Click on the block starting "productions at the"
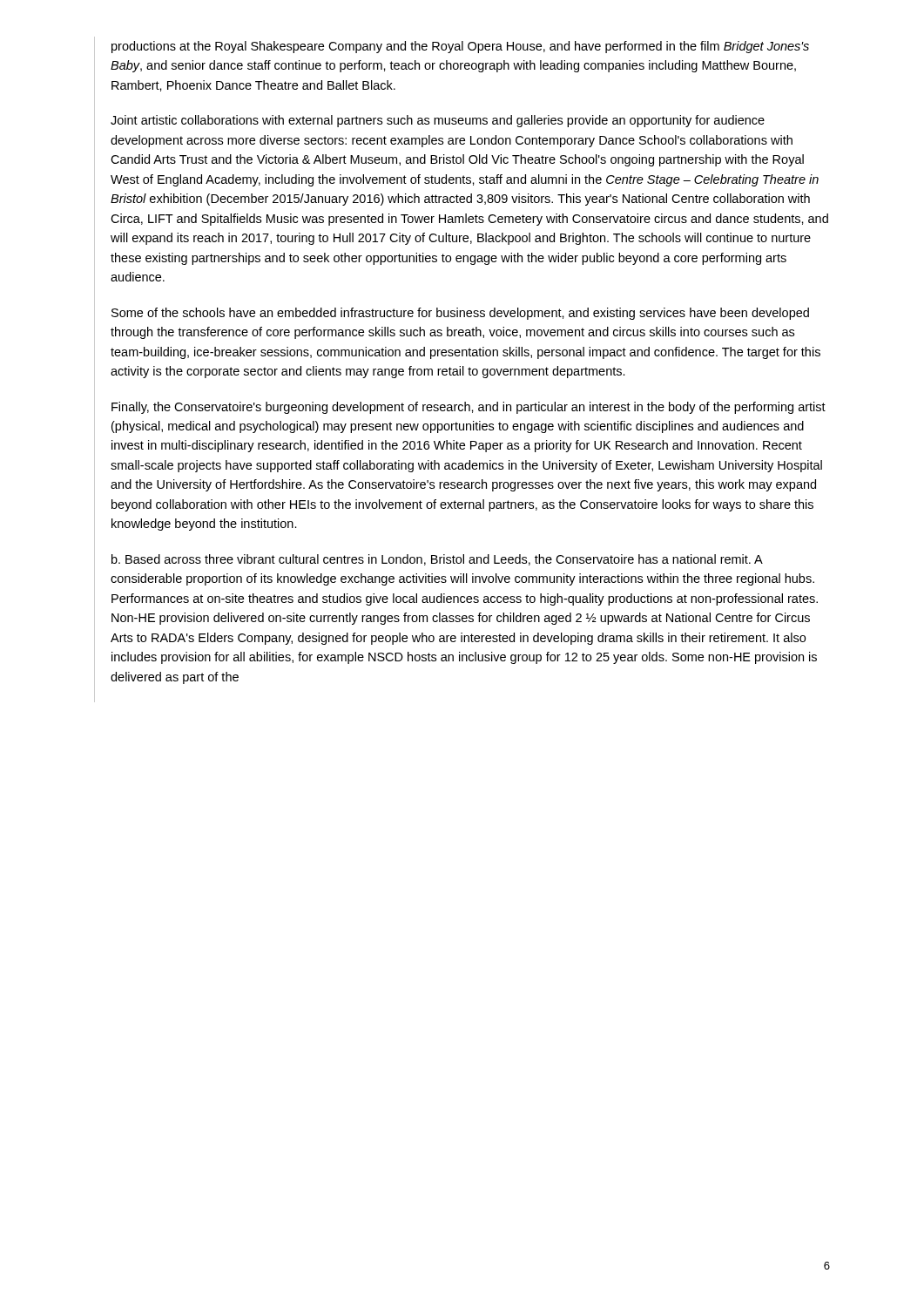The height and width of the screenshot is (1307, 924). (460, 66)
